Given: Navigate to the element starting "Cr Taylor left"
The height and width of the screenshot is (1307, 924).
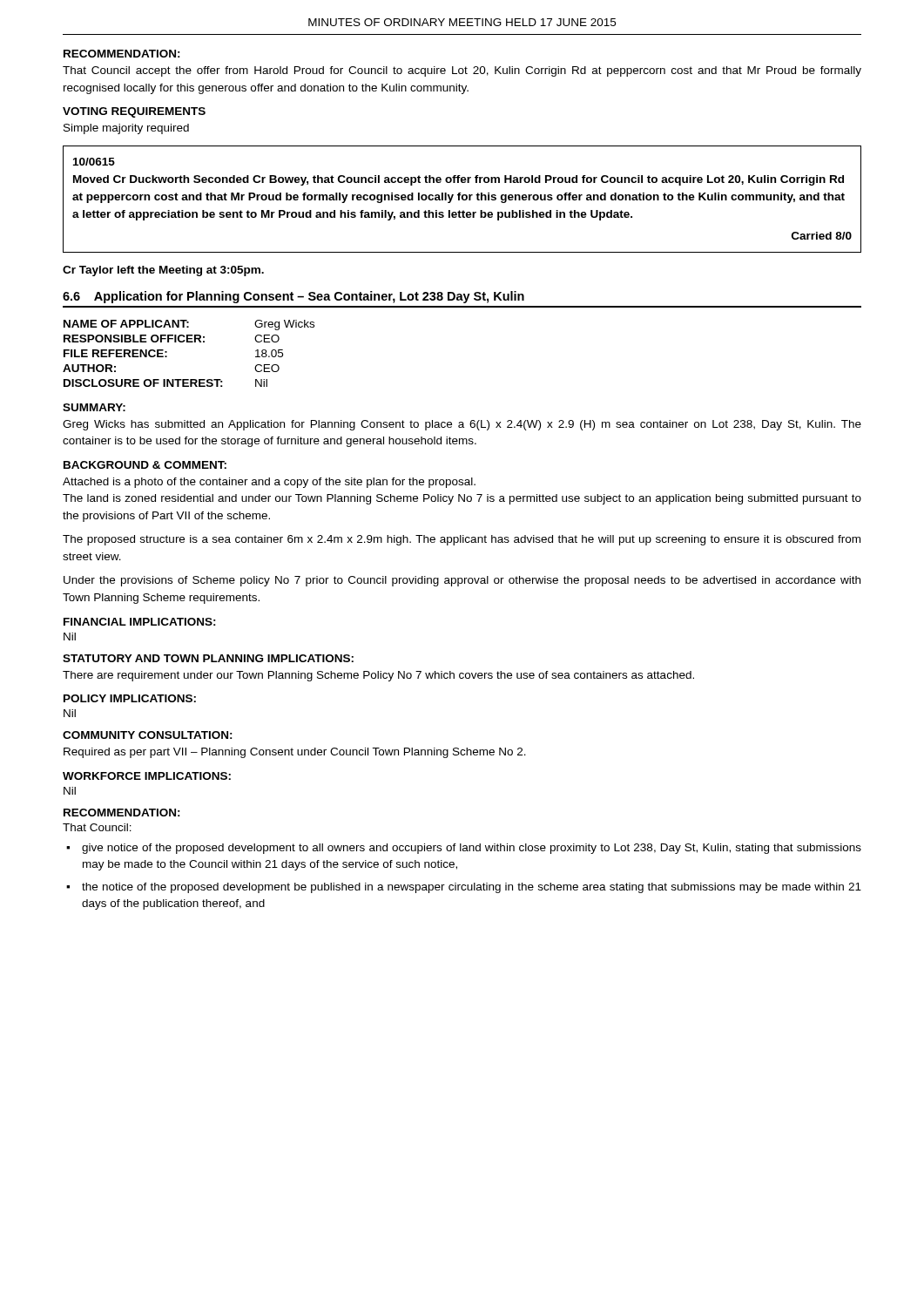Looking at the screenshot, I should 164,270.
